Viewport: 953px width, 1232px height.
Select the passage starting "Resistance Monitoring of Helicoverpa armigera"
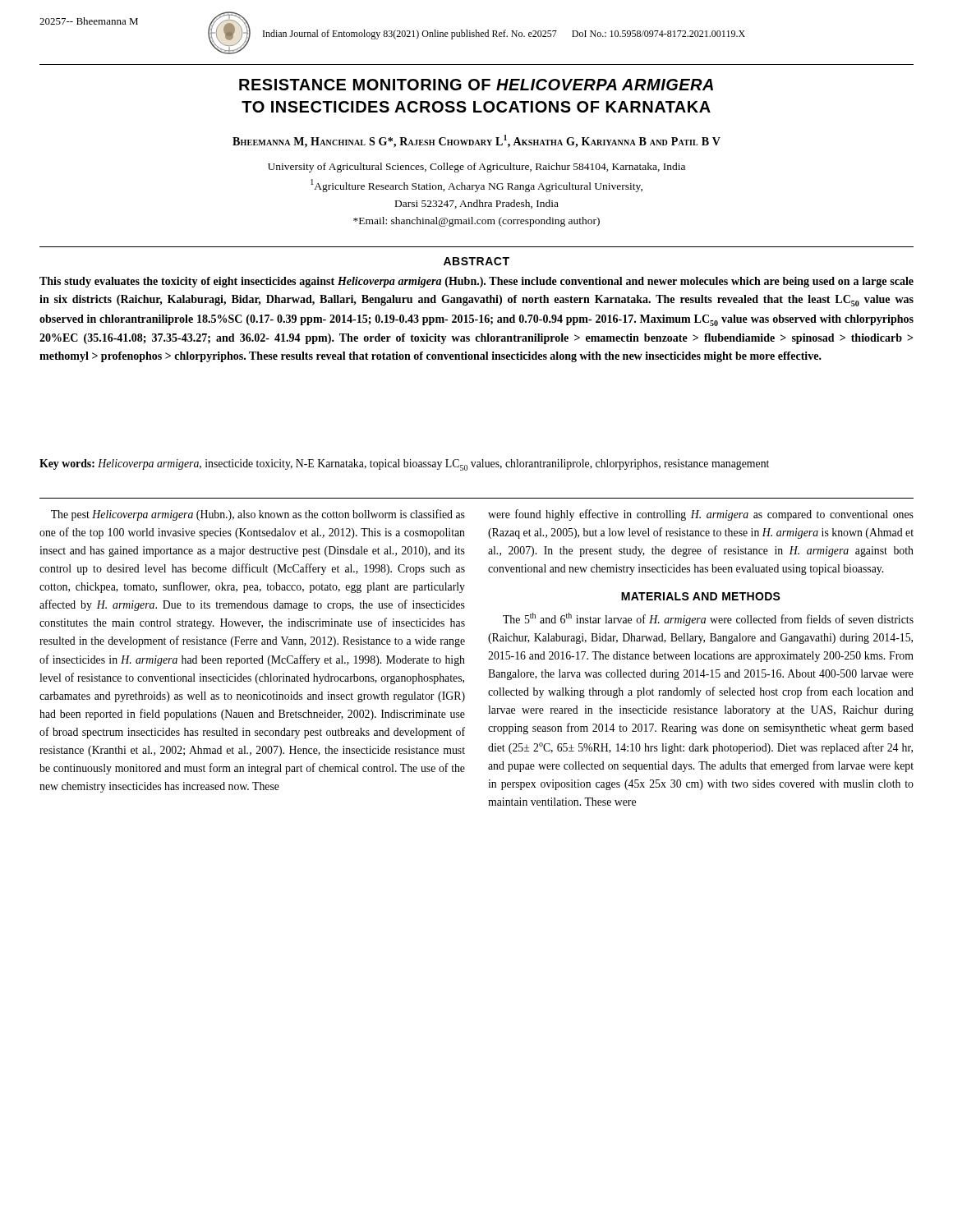click(476, 96)
